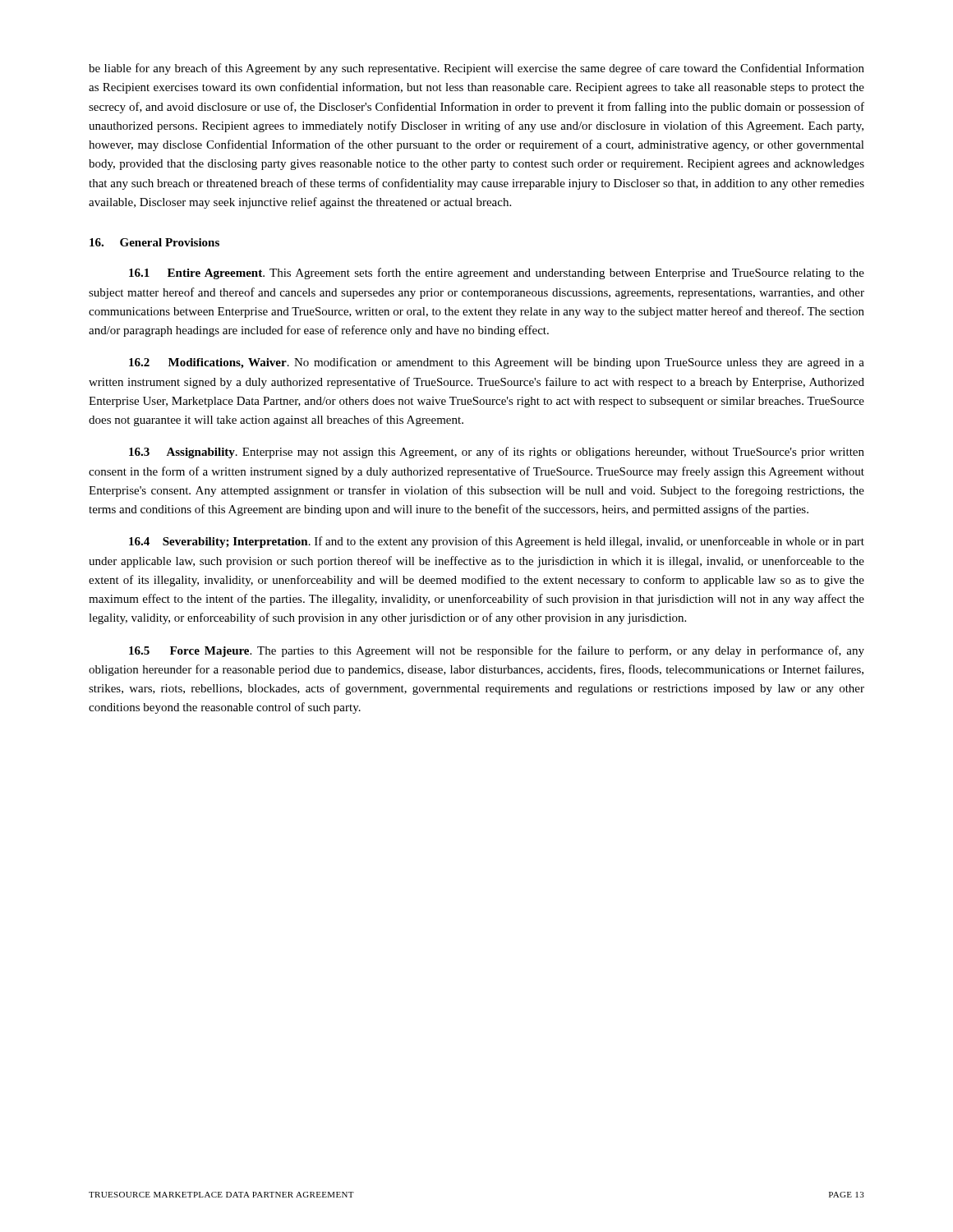This screenshot has width=953, height=1232.
Task: Where is the passage that starts "2 Modifications, Waiver. No modification or amendment"?
Action: [x=476, y=391]
